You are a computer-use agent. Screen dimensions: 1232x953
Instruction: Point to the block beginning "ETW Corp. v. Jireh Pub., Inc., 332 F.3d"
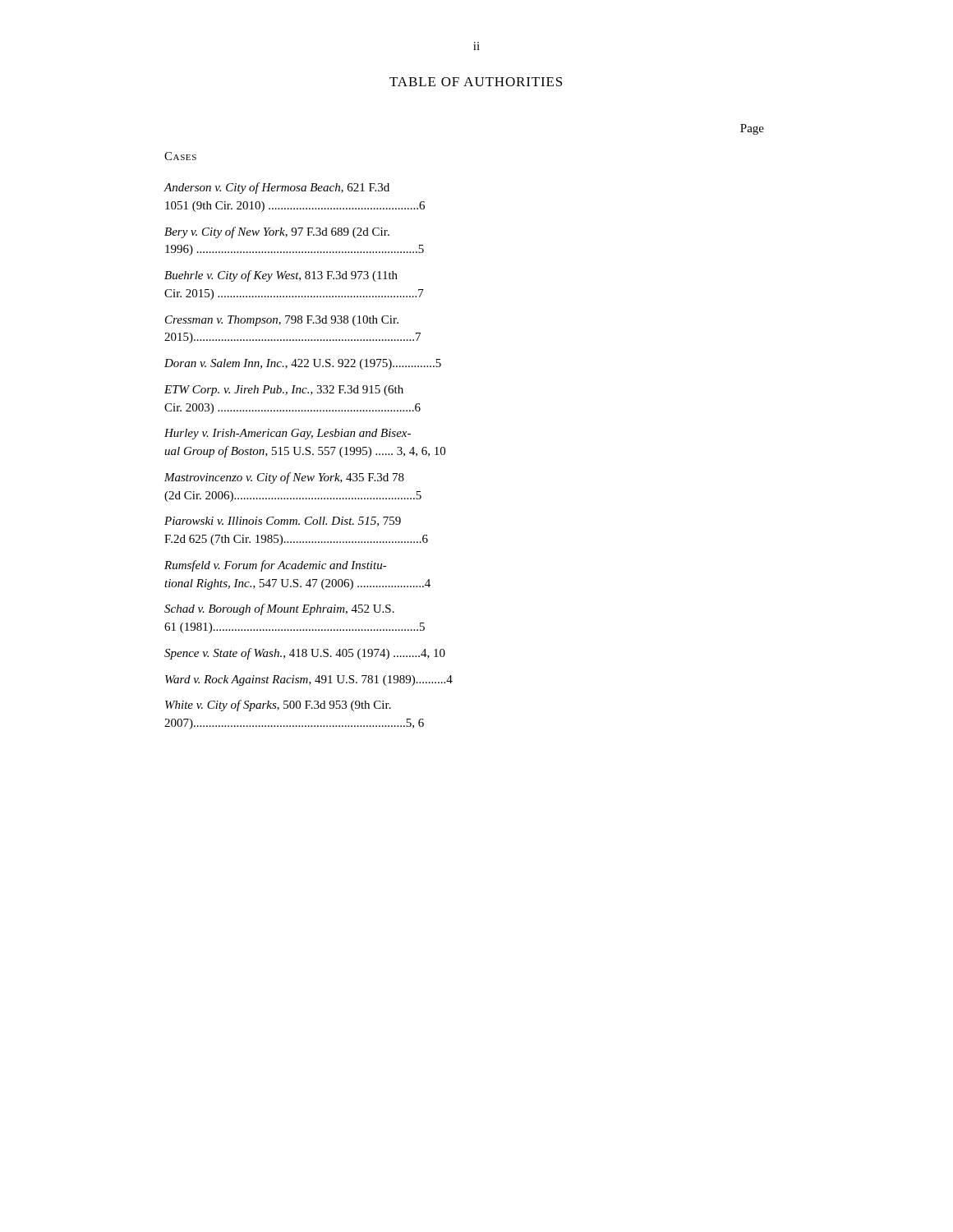click(293, 398)
